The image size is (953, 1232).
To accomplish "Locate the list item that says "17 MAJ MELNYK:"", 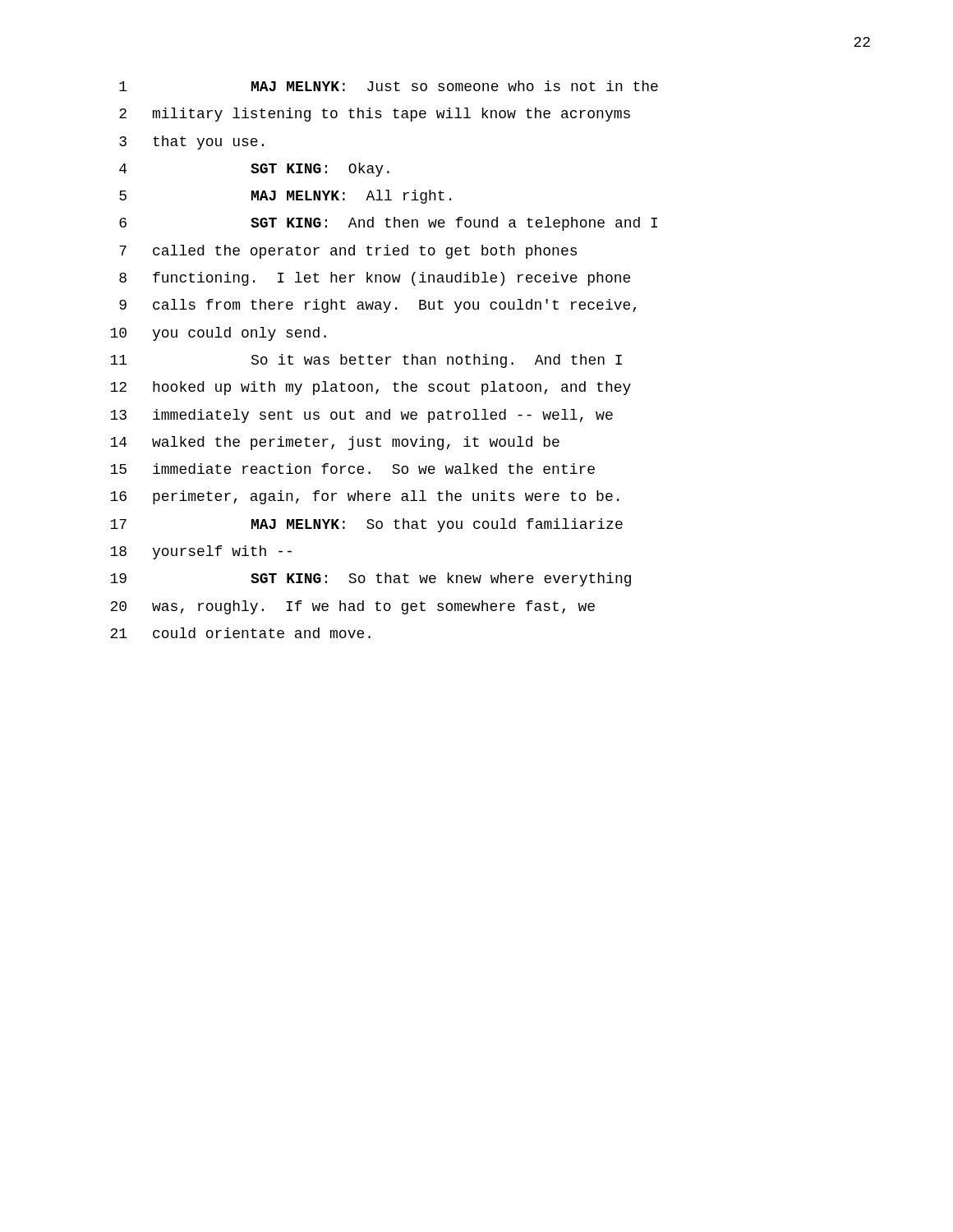I will (x=476, y=525).
